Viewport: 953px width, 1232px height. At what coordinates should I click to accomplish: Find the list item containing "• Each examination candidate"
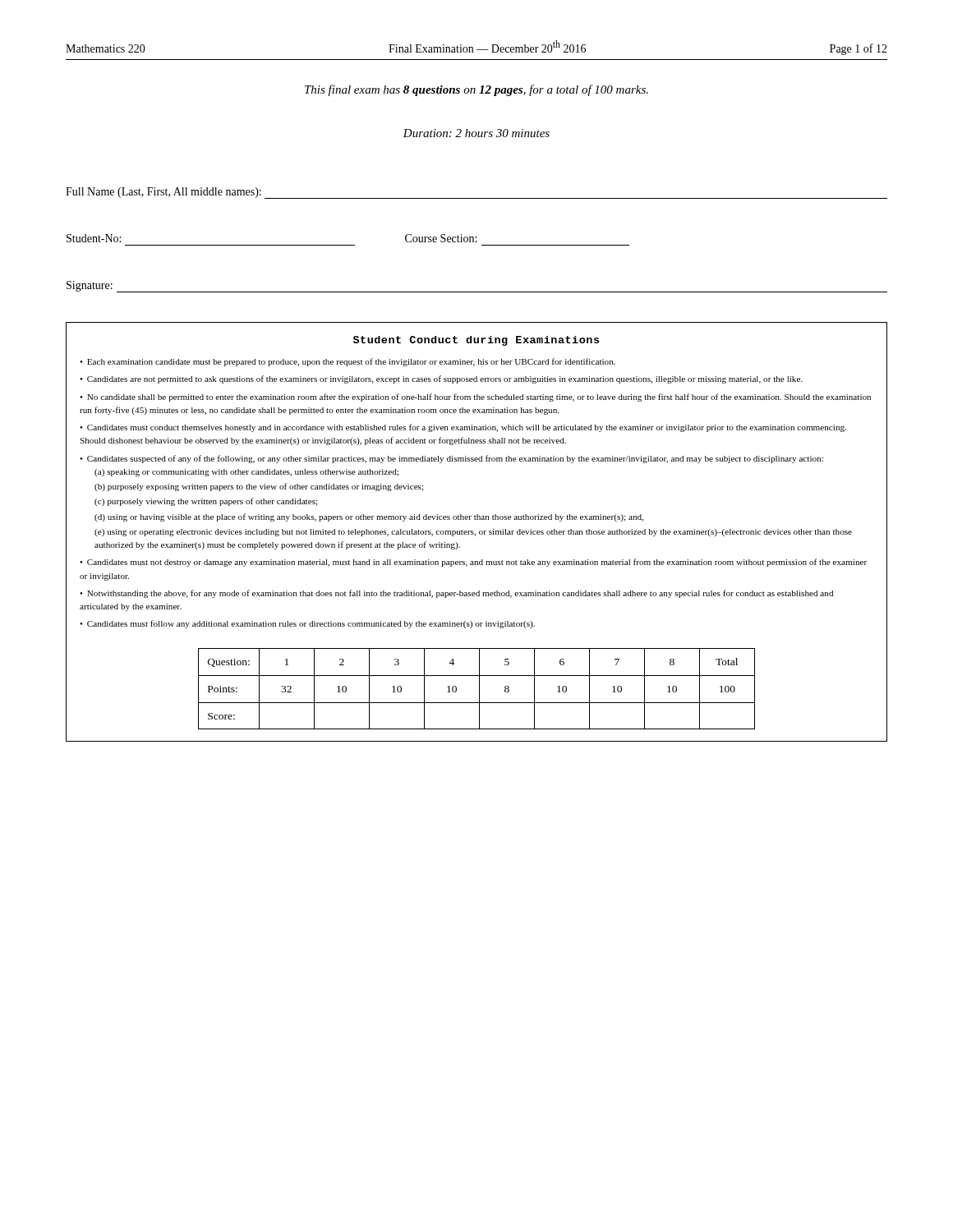348,362
